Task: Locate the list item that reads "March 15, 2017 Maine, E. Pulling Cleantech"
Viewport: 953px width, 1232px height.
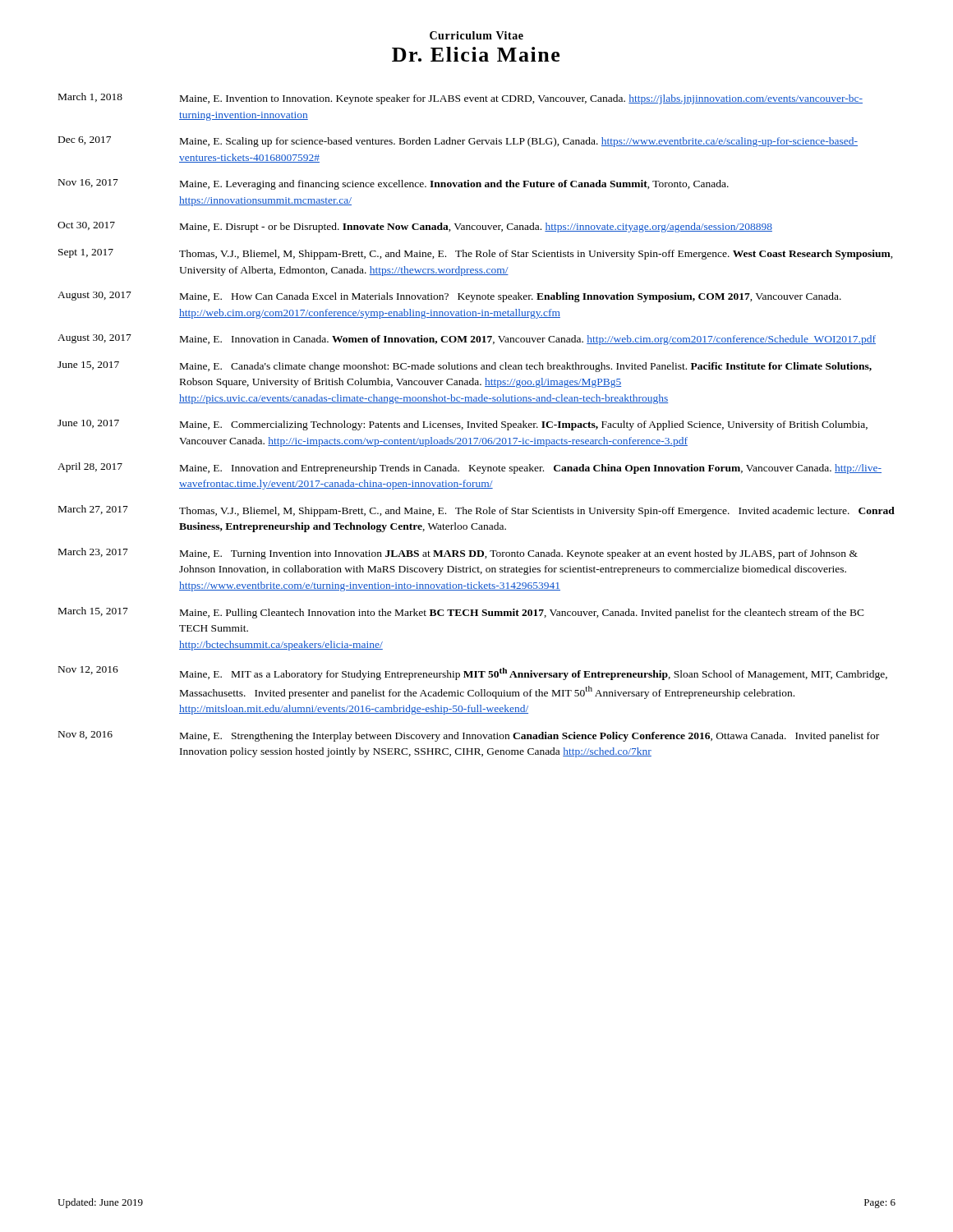Action: click(461, 613)
